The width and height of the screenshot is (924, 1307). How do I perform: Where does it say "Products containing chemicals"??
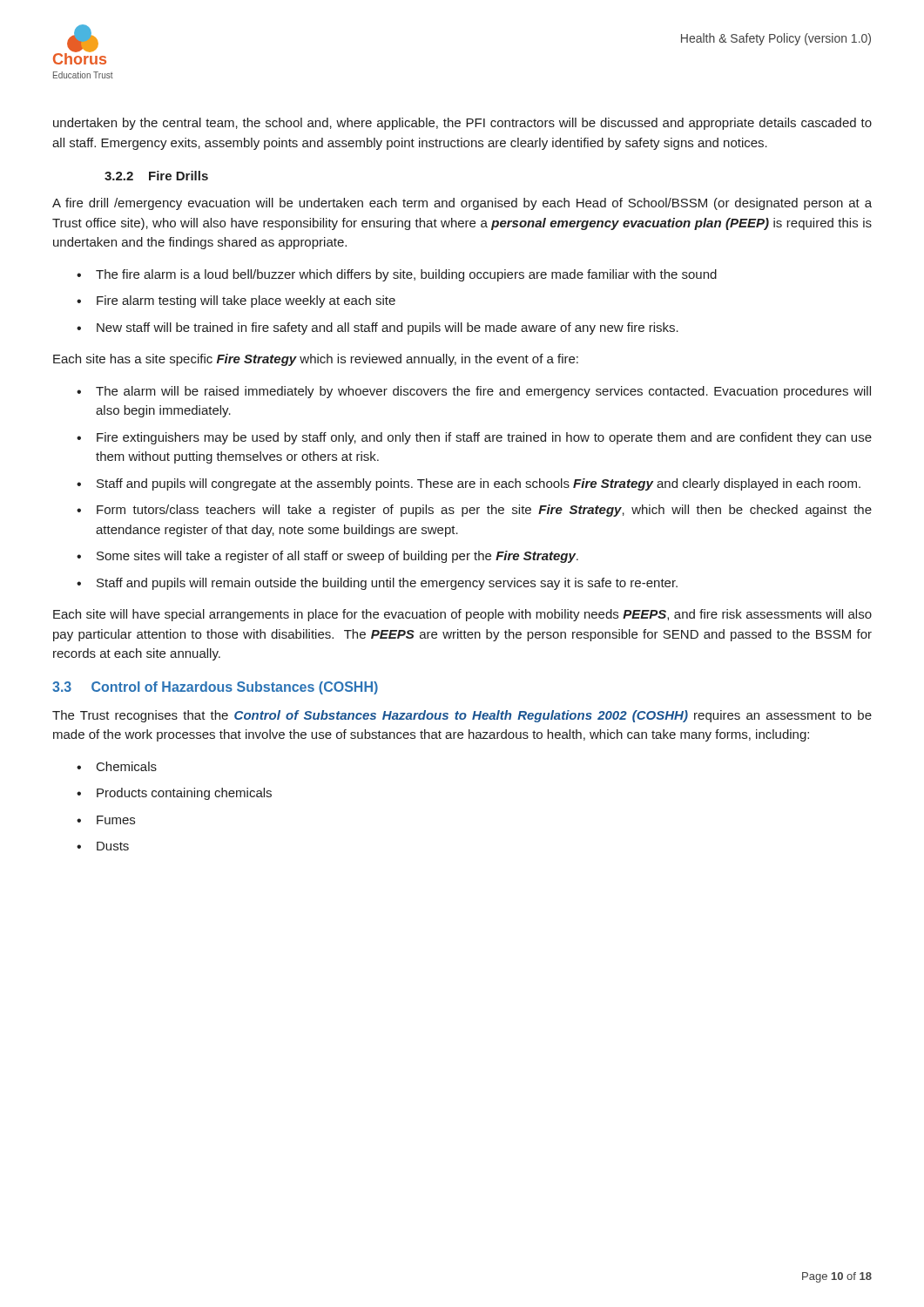pyautogui.click(x=184, y=792)
